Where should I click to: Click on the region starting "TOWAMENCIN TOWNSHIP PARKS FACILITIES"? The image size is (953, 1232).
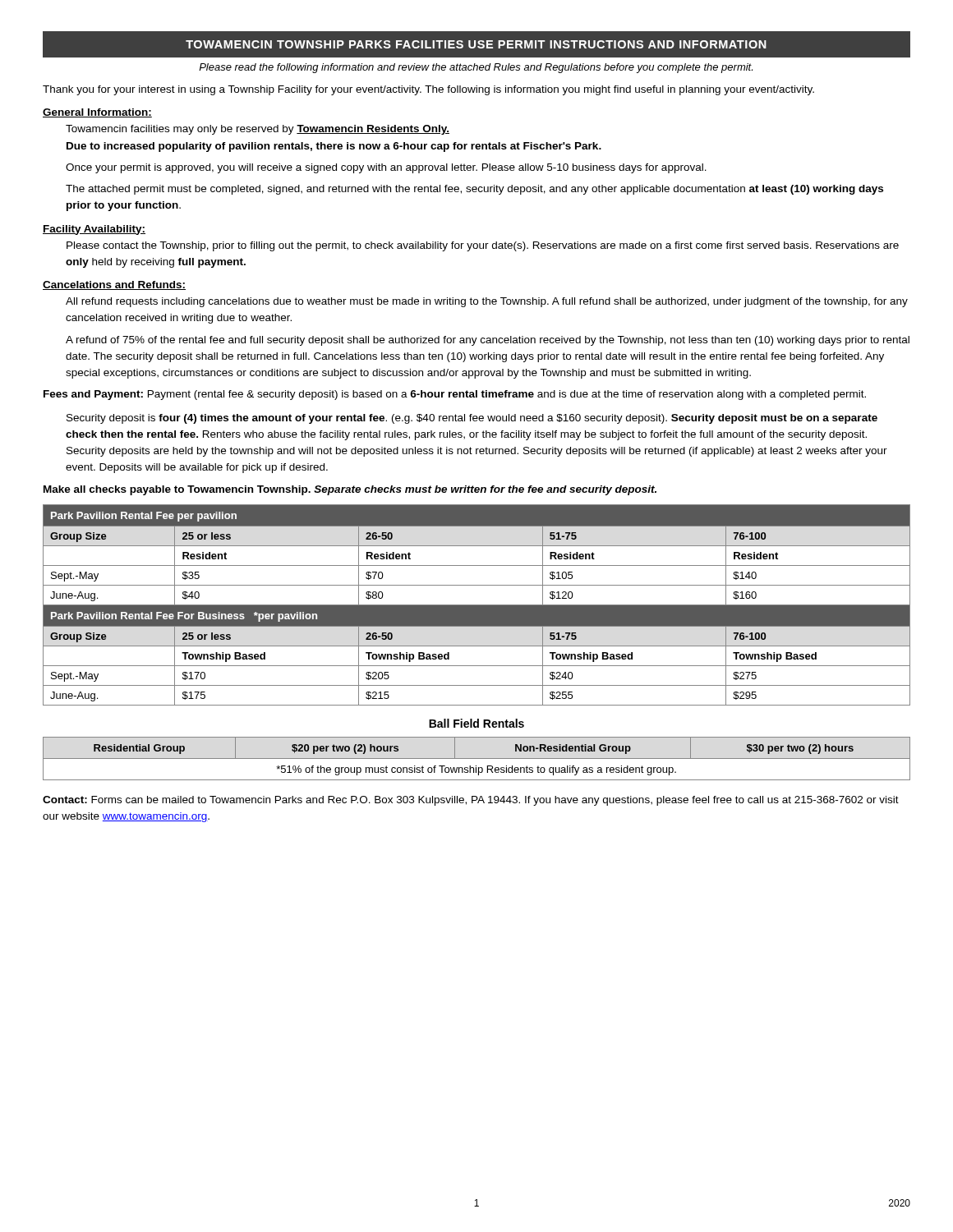pos(476,44)
